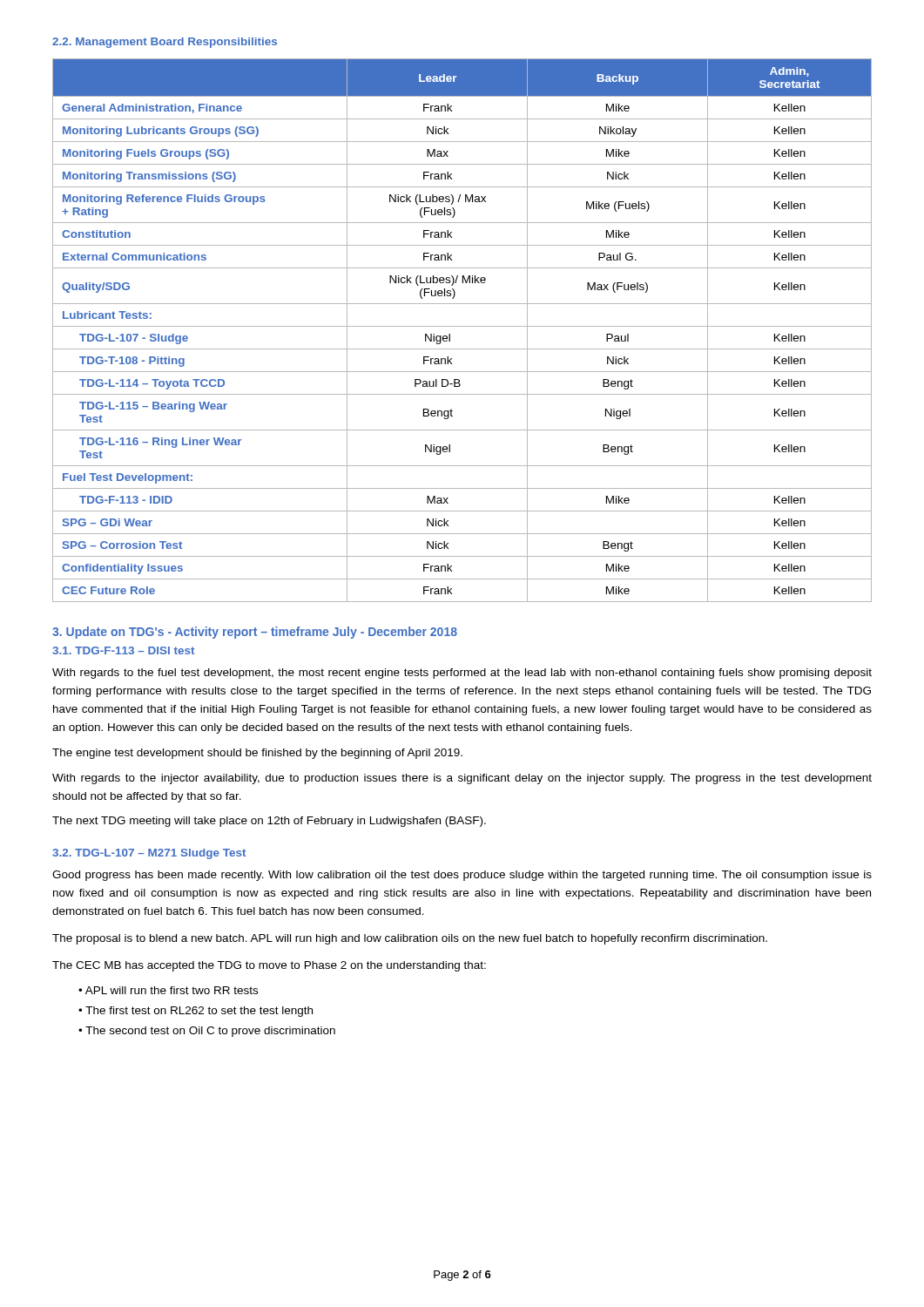924x1307 pixels.
Task: Point to the block starting "Good progress has been made recently. With low"
Action: [462, 893]
